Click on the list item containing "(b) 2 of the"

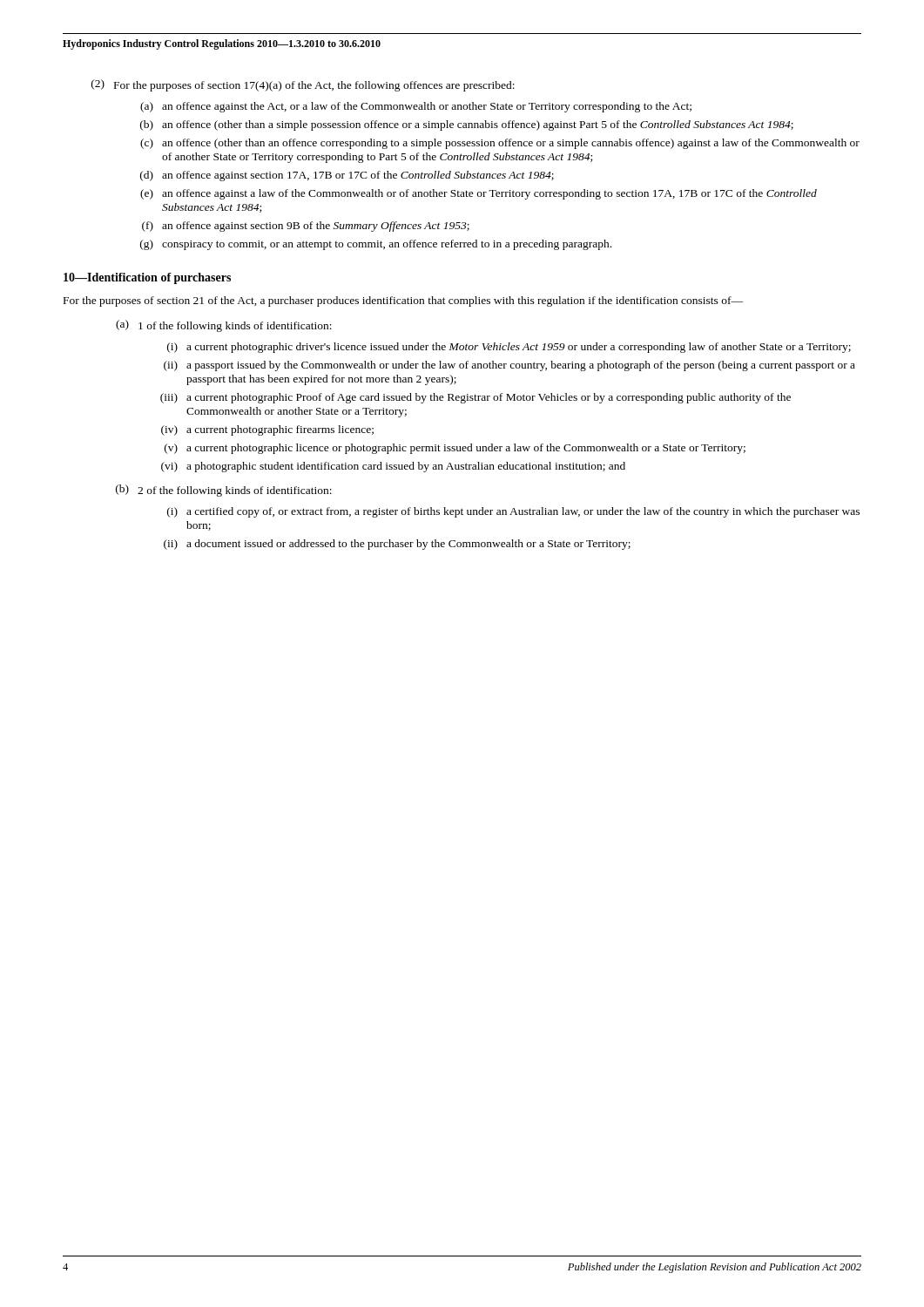tap(475, 518)
